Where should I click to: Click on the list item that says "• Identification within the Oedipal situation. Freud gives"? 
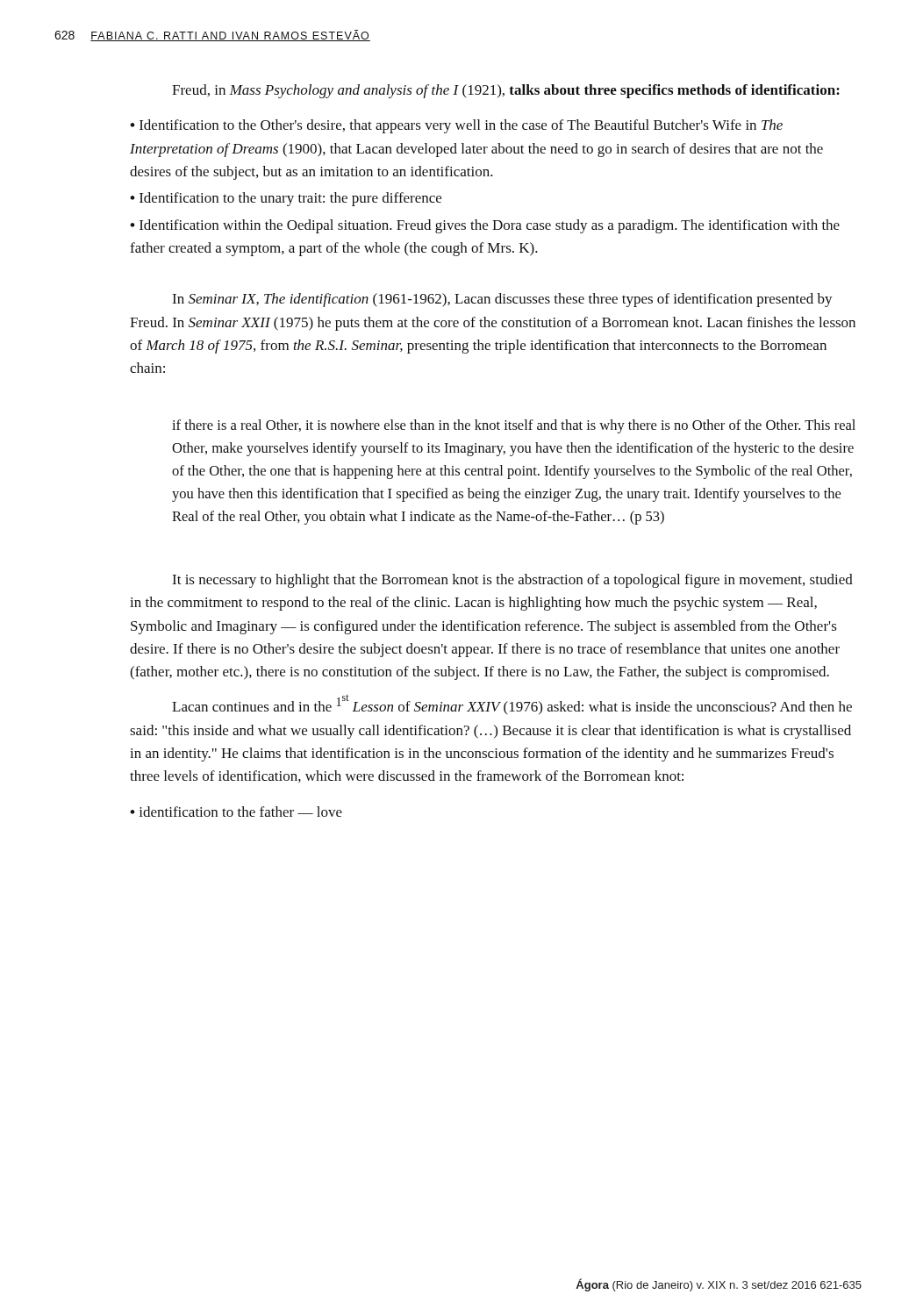click(485, 236)
